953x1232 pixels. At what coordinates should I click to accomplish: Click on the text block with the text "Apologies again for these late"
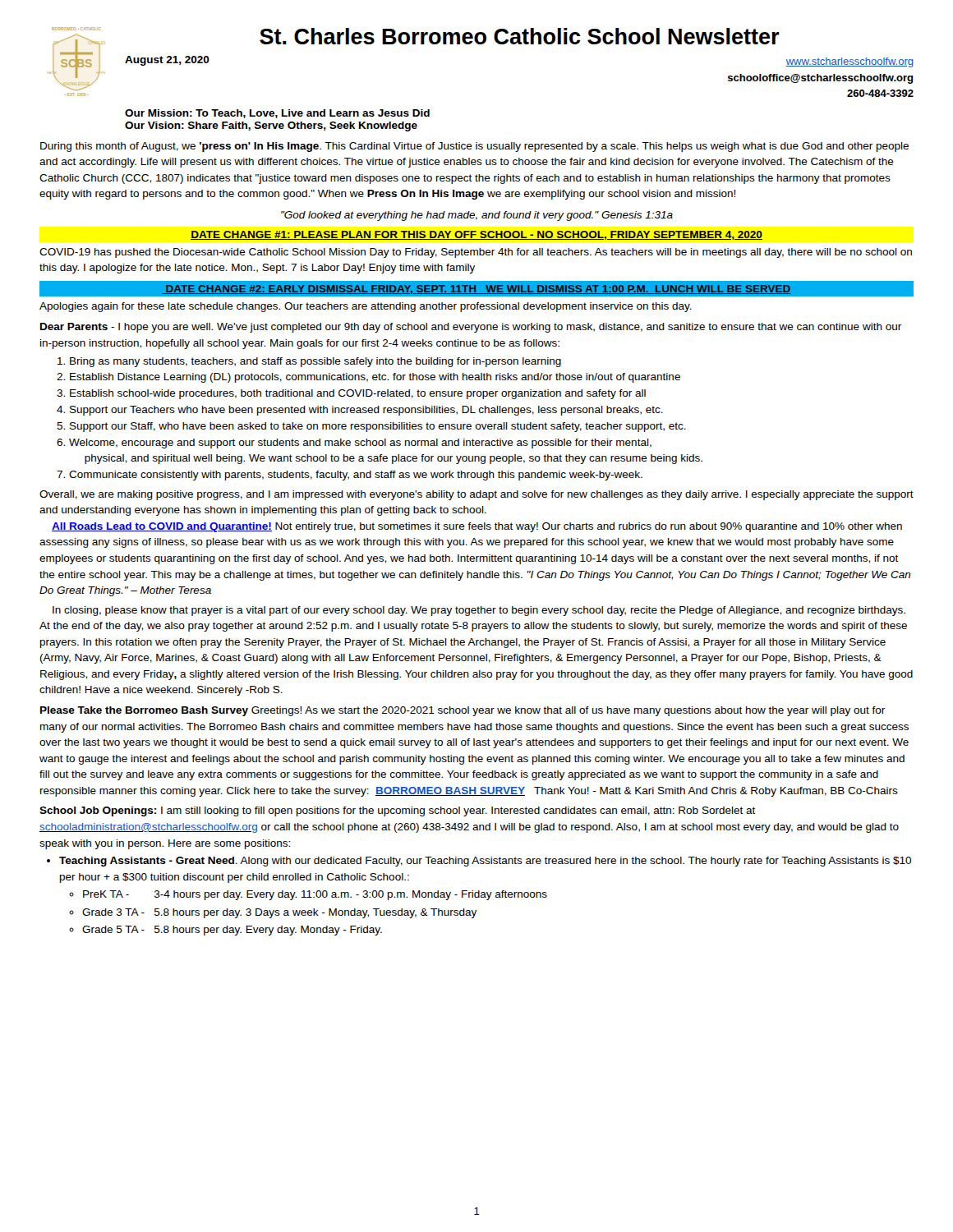[366, 306]
